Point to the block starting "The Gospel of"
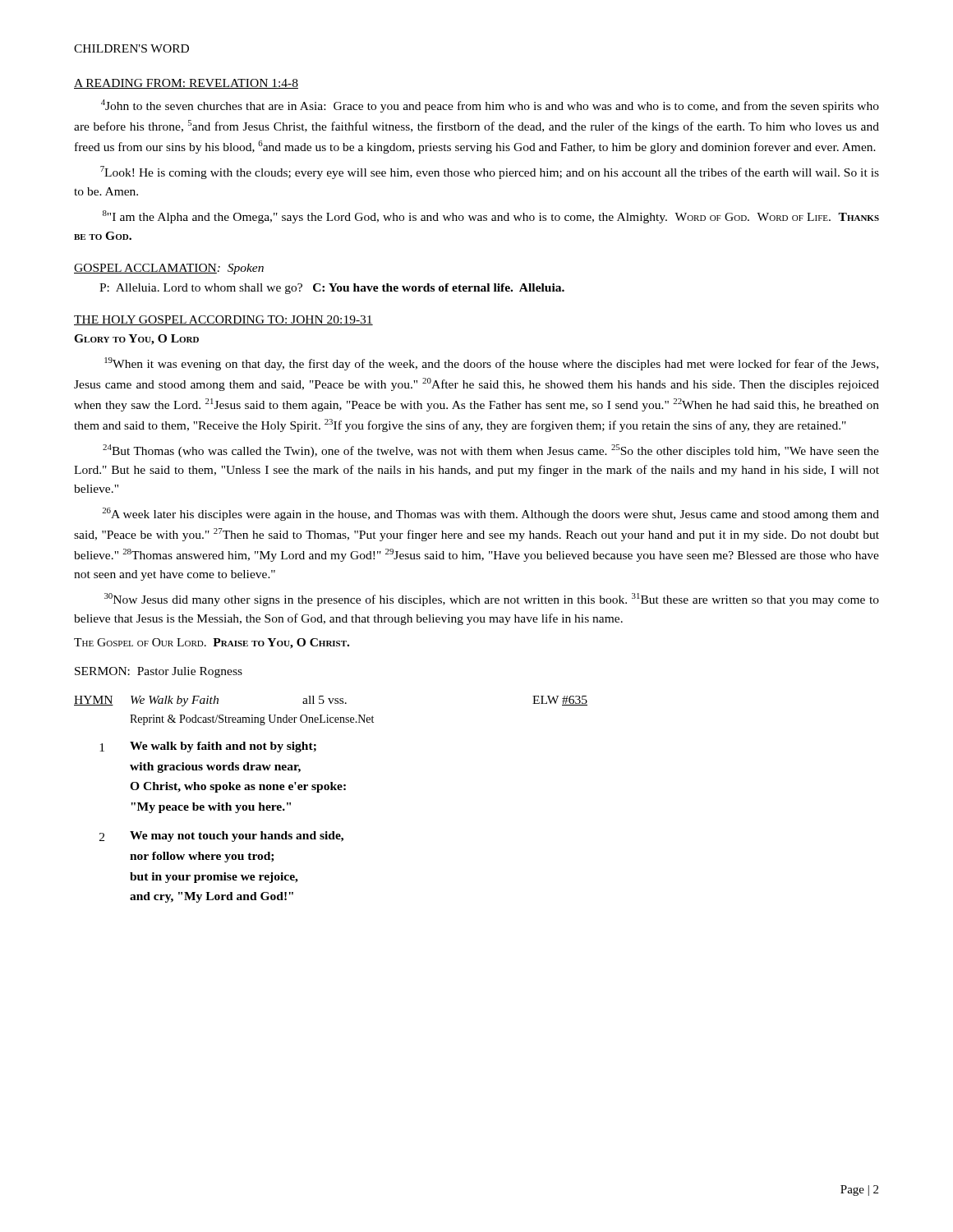This screenshot has height=1232, width=953. click(x=212, y=642)
